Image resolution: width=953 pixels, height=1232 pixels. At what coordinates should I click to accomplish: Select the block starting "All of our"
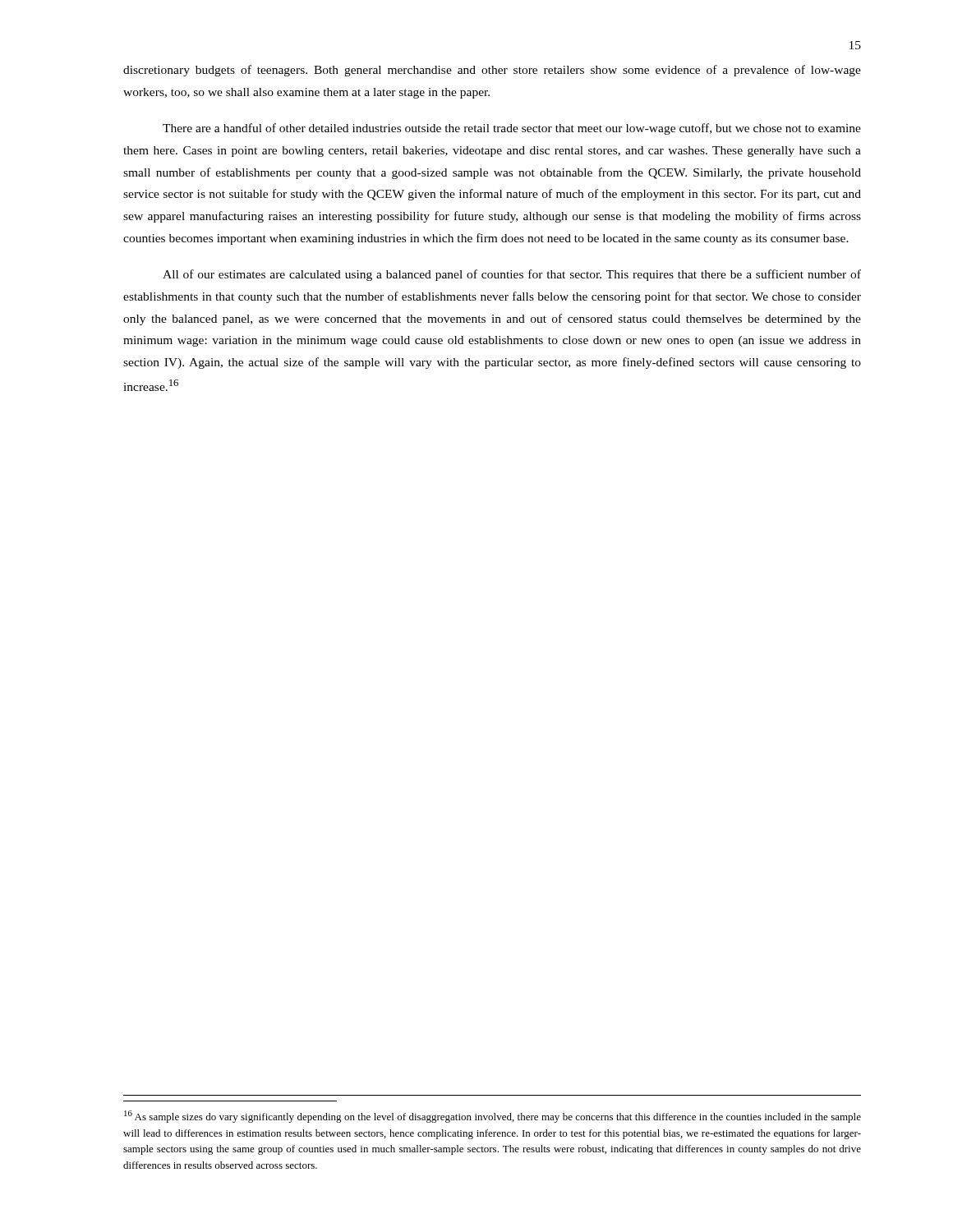(492, 330)
